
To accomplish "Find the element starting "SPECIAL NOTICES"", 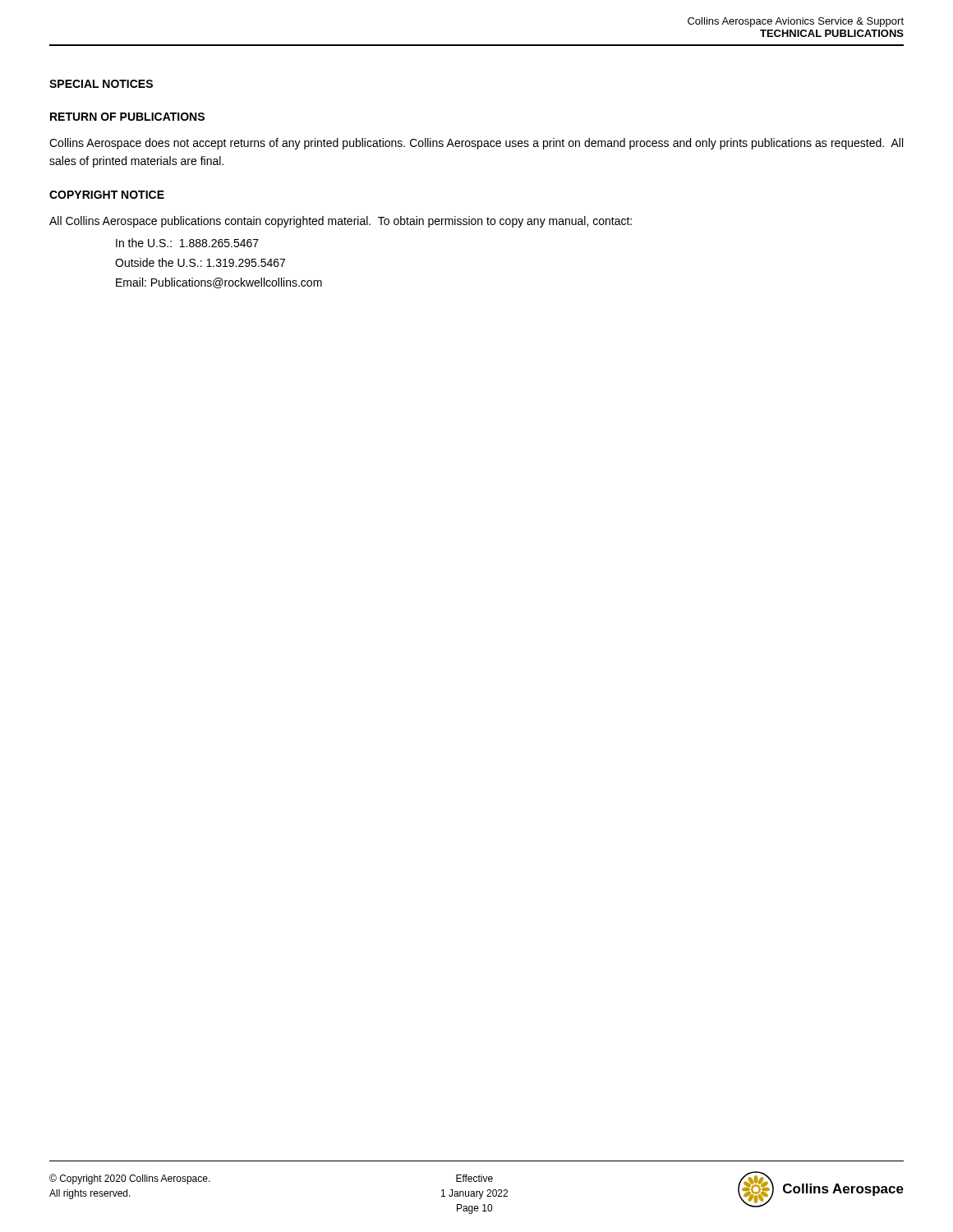I will click(101, 84).
